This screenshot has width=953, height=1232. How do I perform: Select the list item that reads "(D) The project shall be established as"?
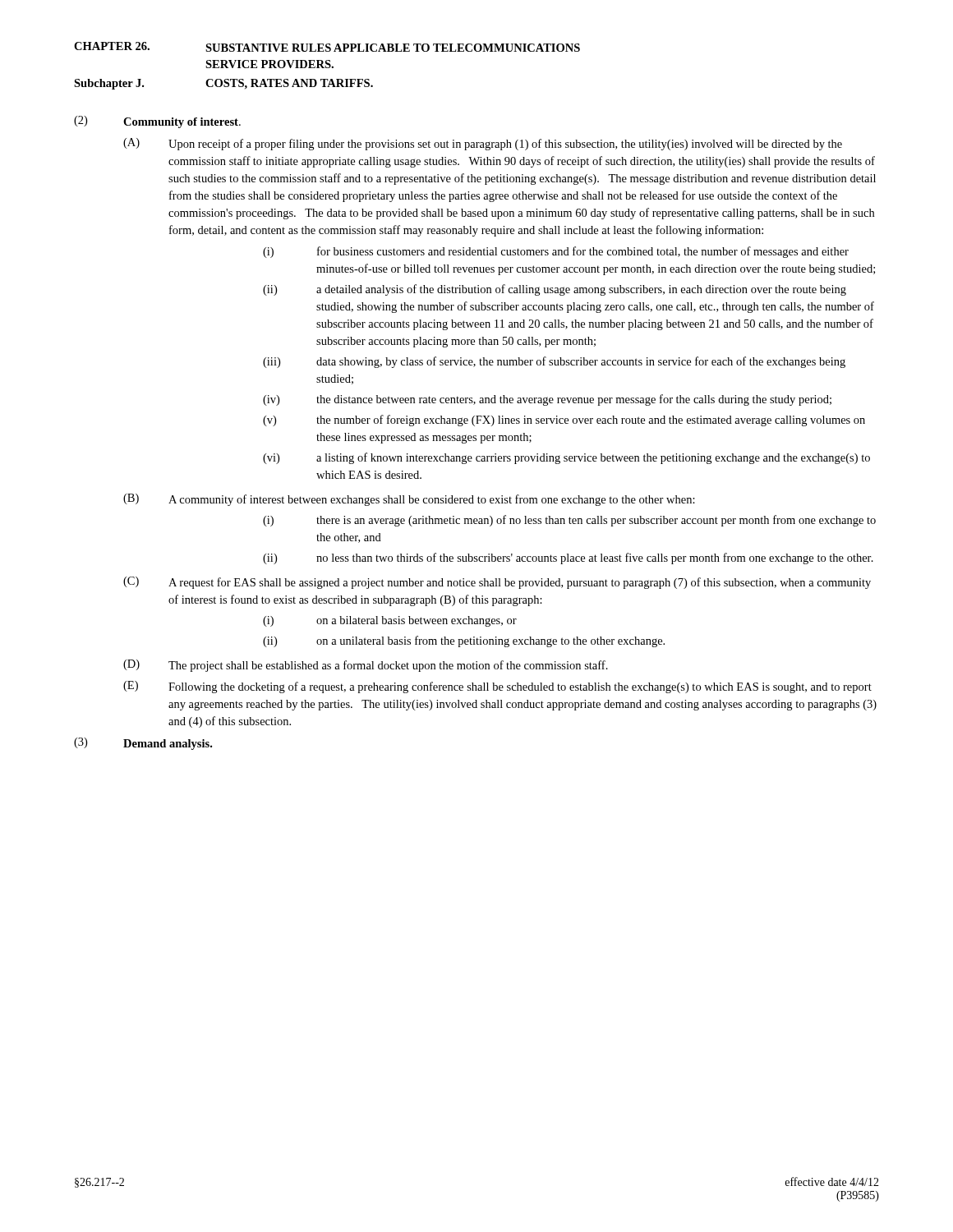(501, 666)
